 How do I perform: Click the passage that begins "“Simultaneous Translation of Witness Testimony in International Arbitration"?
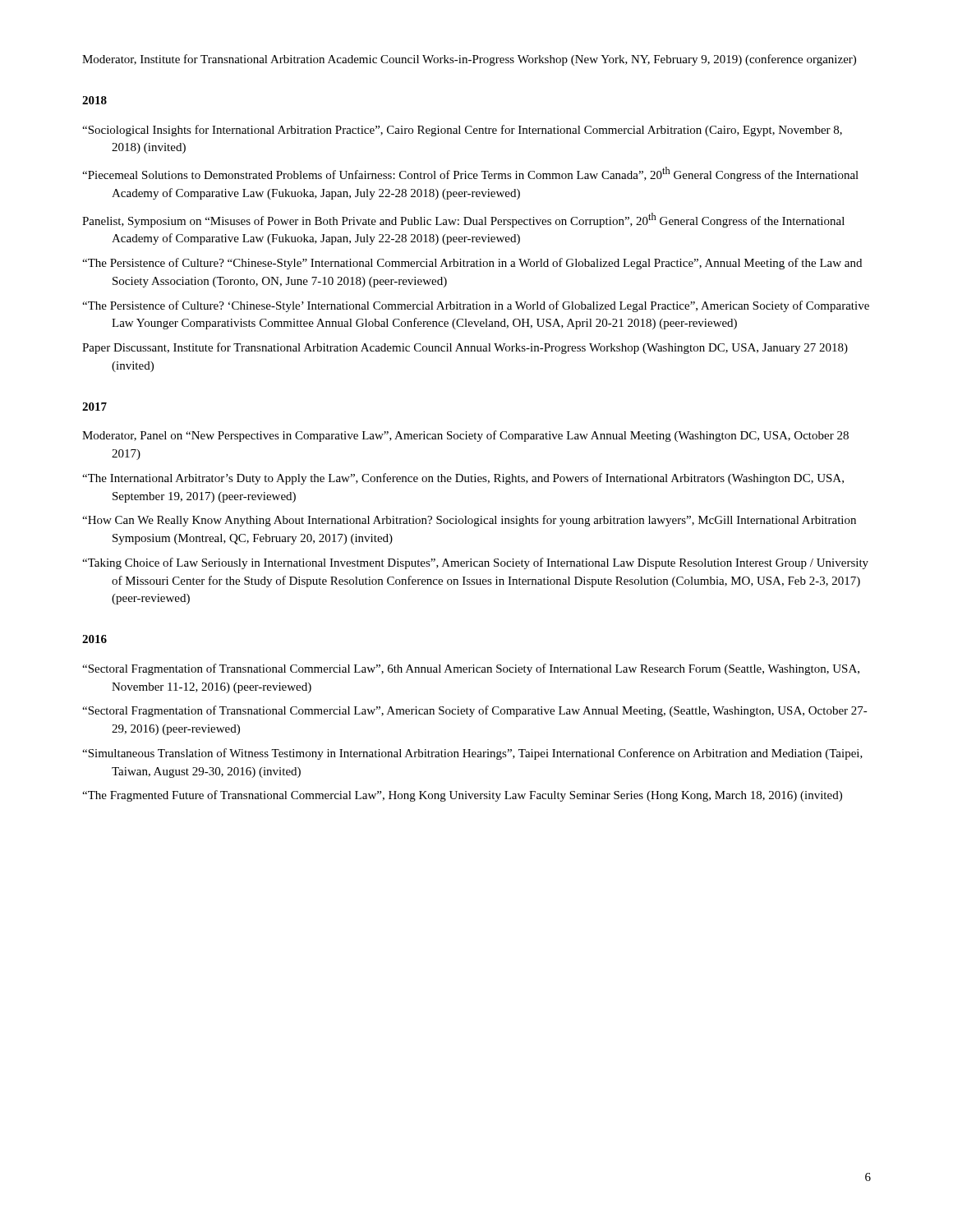(472, 762)
